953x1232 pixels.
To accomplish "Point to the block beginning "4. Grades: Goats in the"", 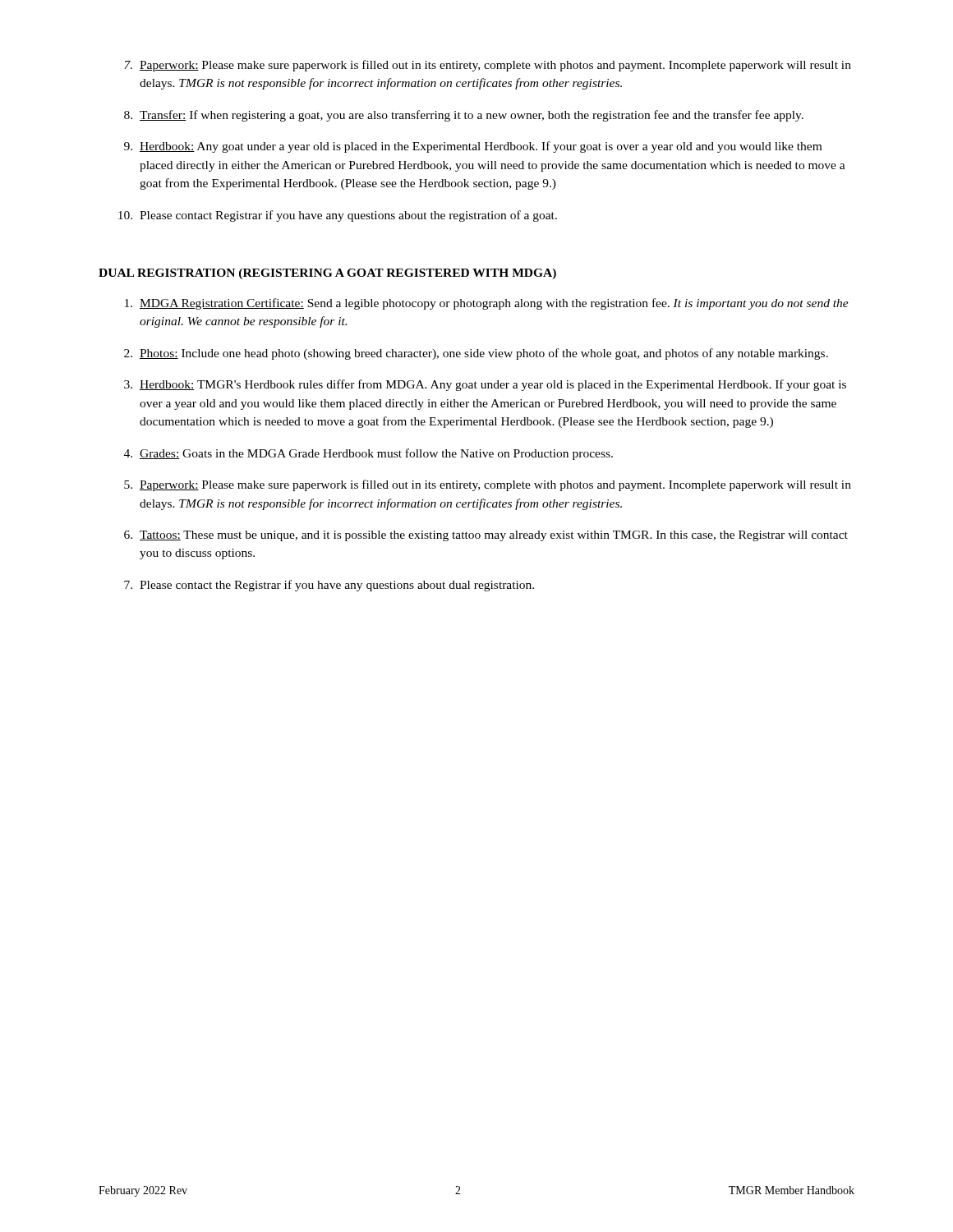I will click(476, 453).
